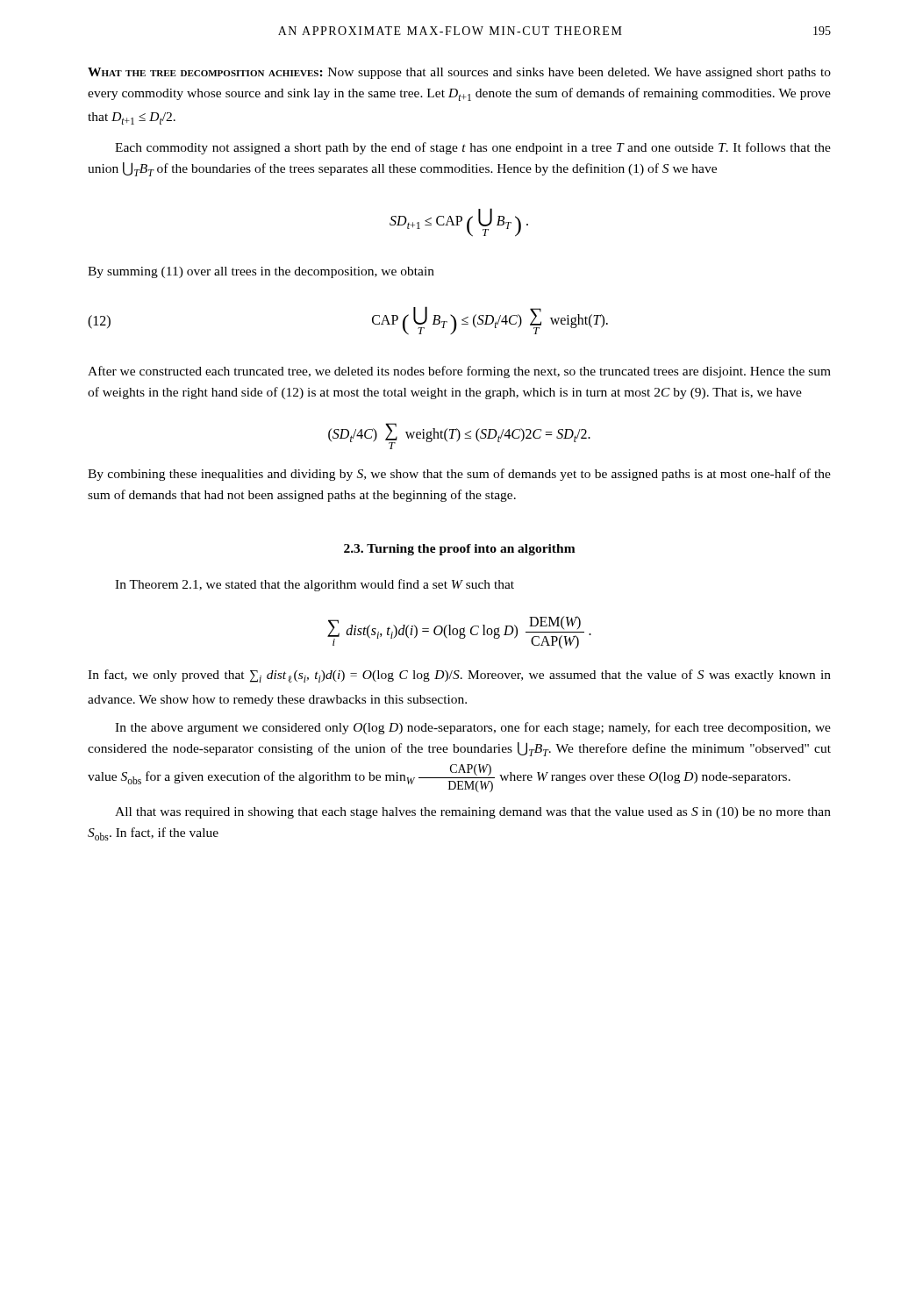Select the text block that says "By combining these inequalities and dividing by"

[x=459, y=484]
